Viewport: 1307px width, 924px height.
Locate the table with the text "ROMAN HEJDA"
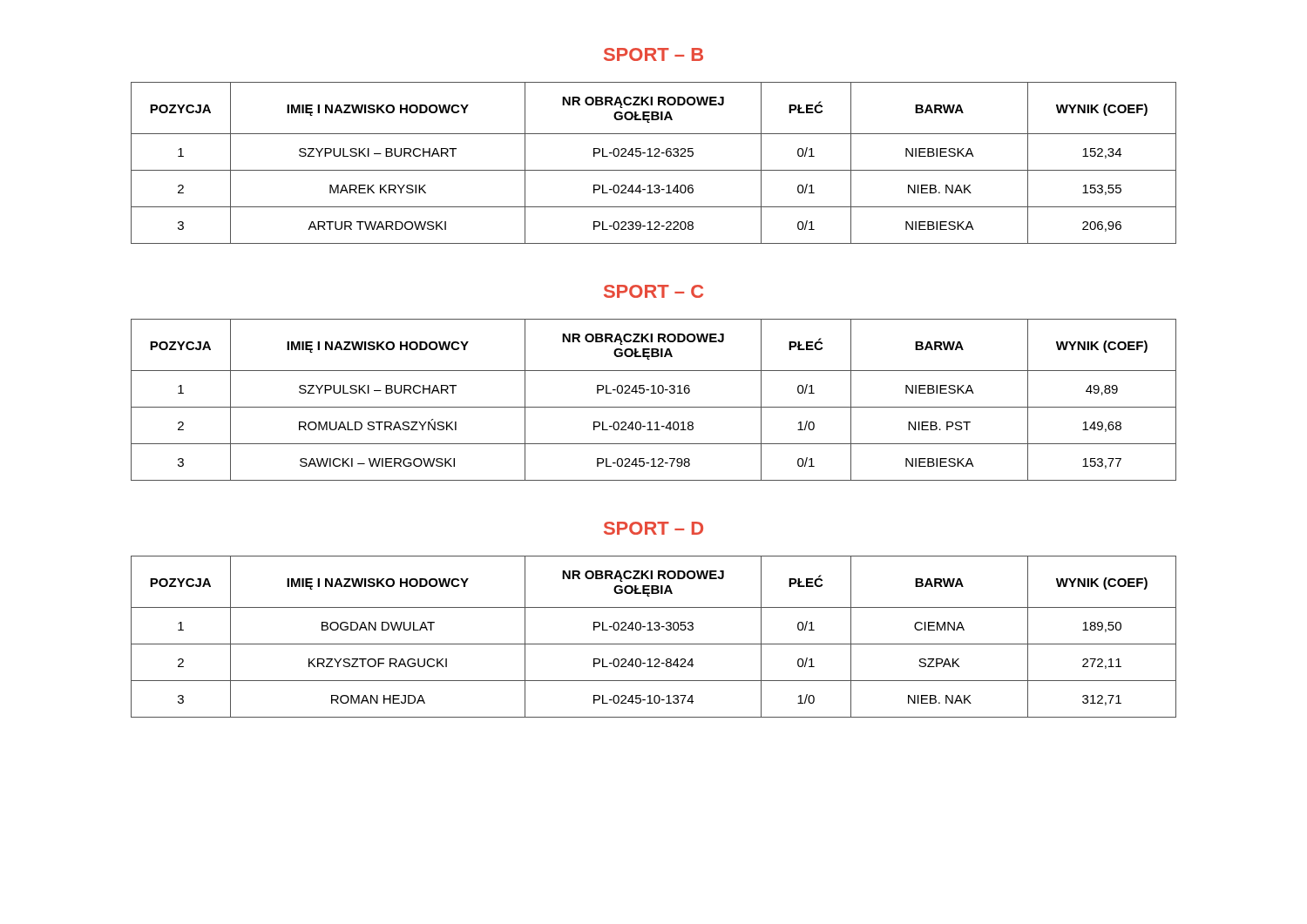point(654,637)
